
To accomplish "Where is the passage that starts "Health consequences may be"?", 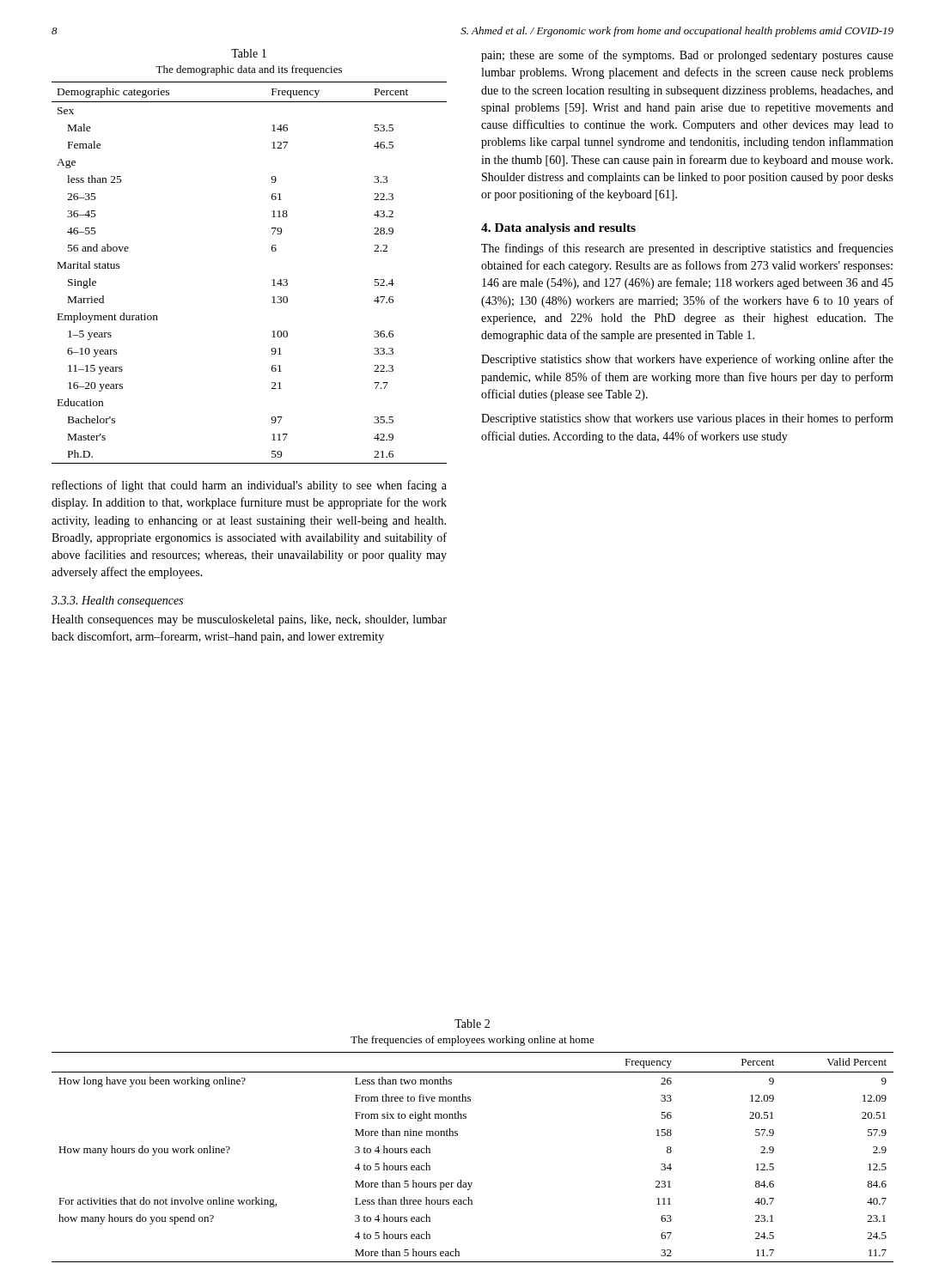I will coord(249,628).
